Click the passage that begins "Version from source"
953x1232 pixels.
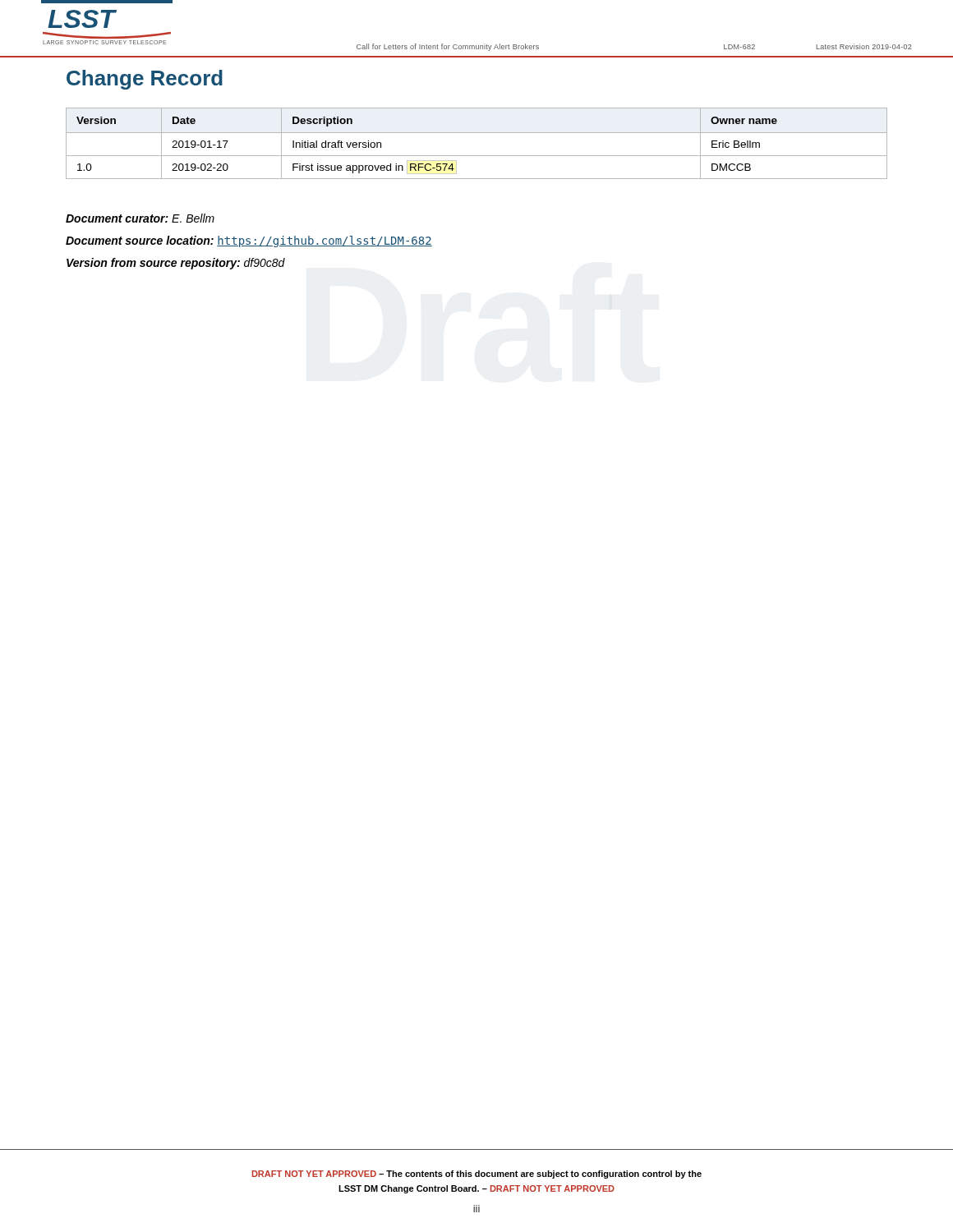pos(176,264)
